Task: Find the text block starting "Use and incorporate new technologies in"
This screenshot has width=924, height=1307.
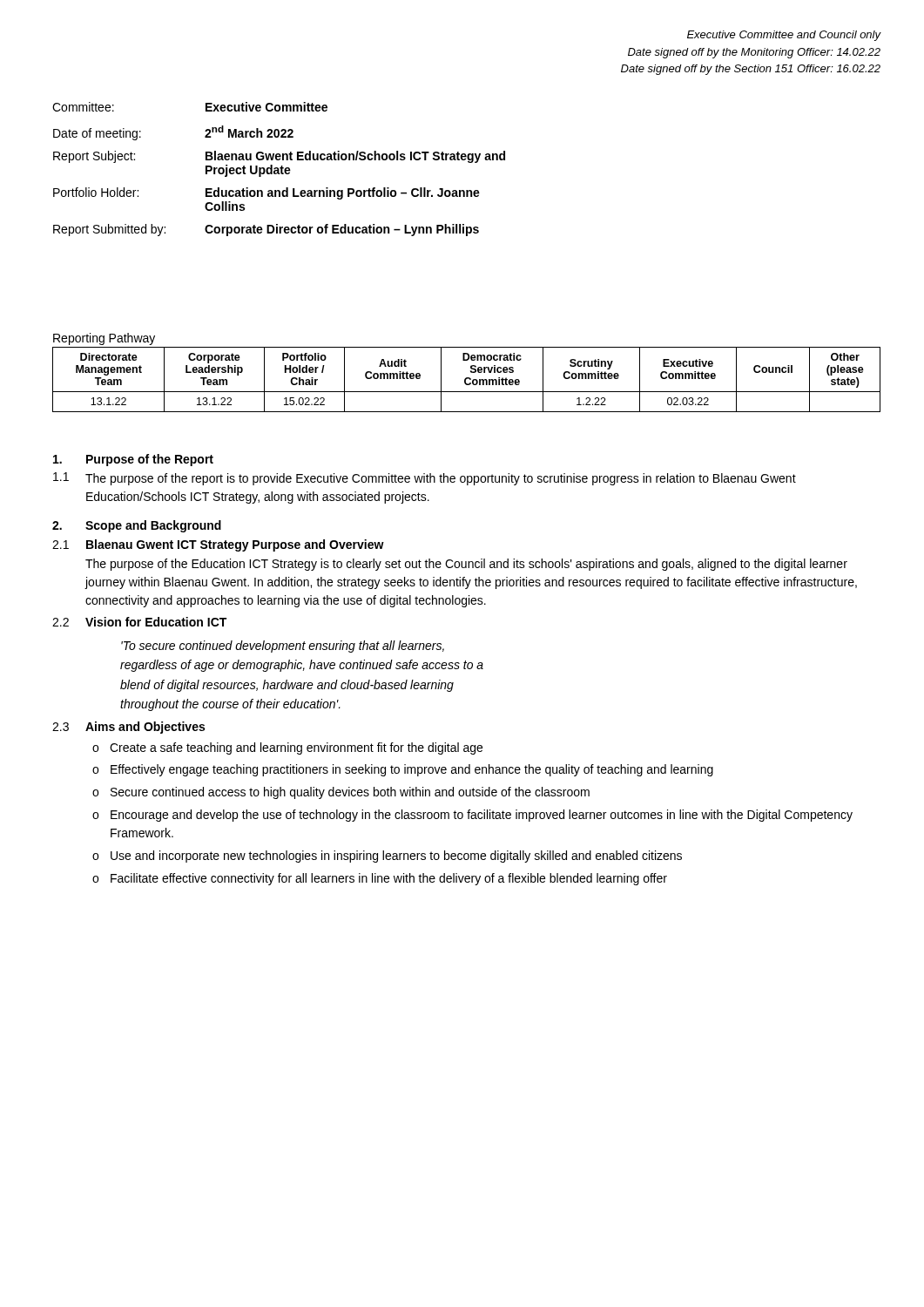Action: (x=396, y=856)
